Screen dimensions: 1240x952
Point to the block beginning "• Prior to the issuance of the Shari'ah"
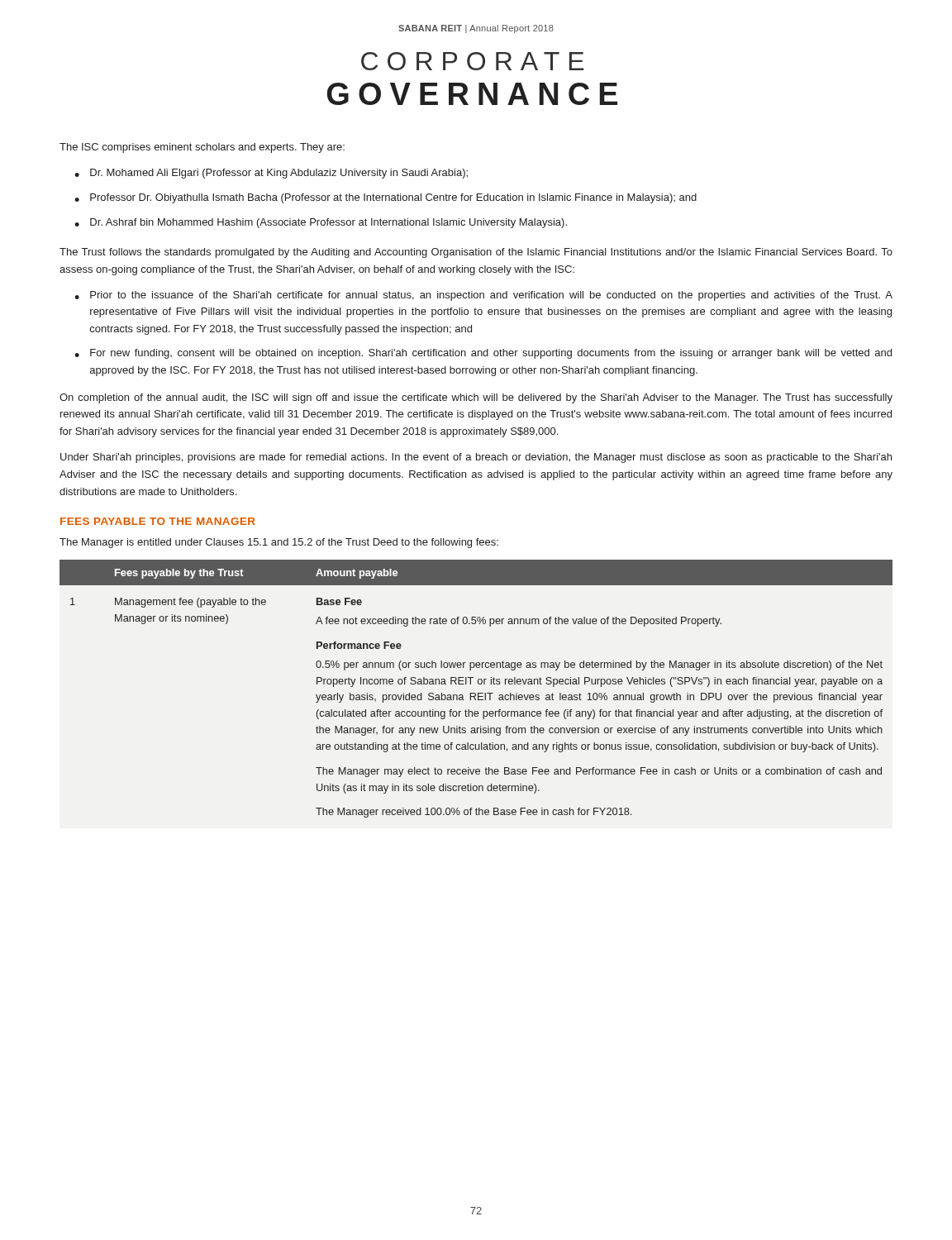click(x=483, y=312)
